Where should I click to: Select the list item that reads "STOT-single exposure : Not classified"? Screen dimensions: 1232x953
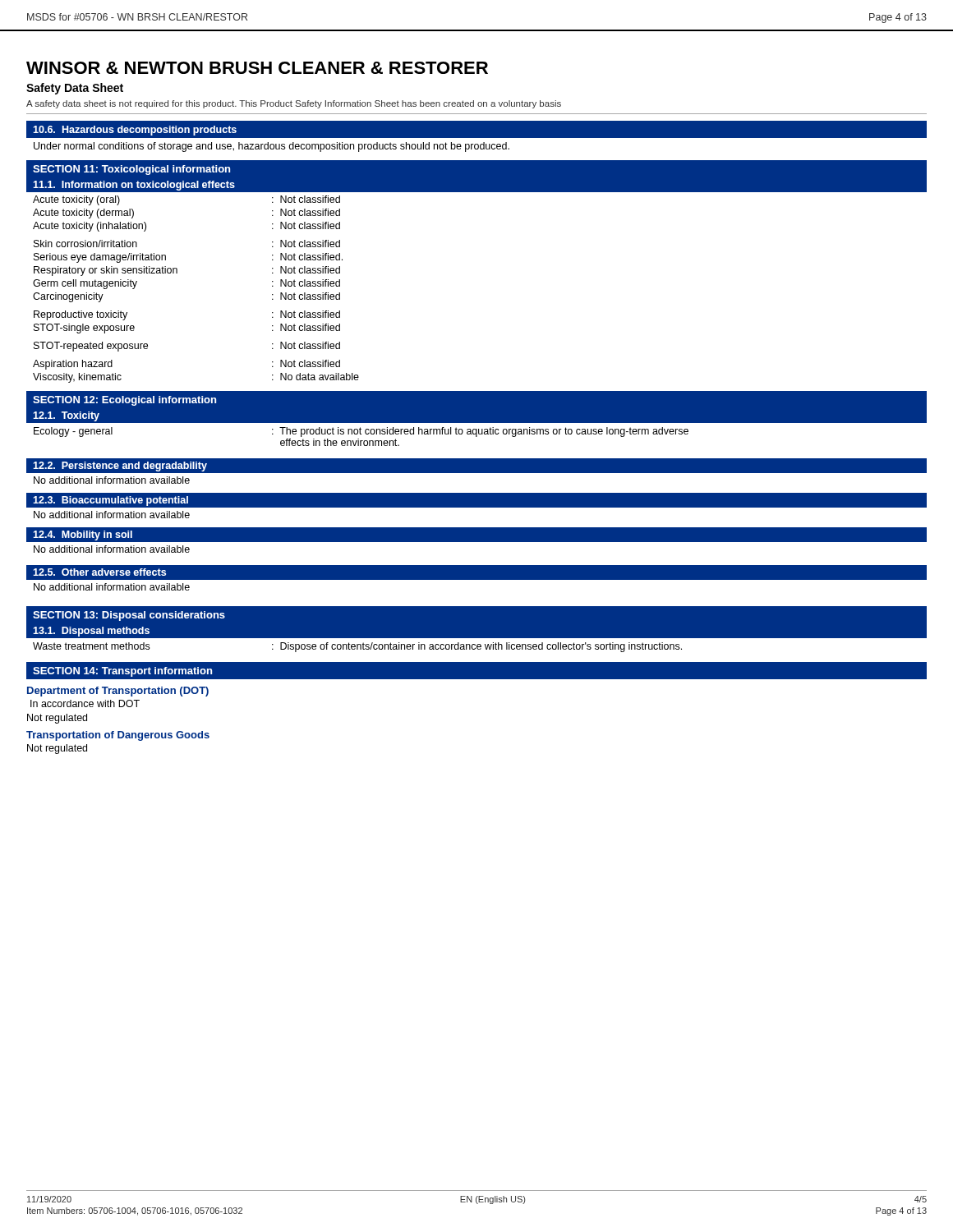pyautogui.click(x=86, y=328)
